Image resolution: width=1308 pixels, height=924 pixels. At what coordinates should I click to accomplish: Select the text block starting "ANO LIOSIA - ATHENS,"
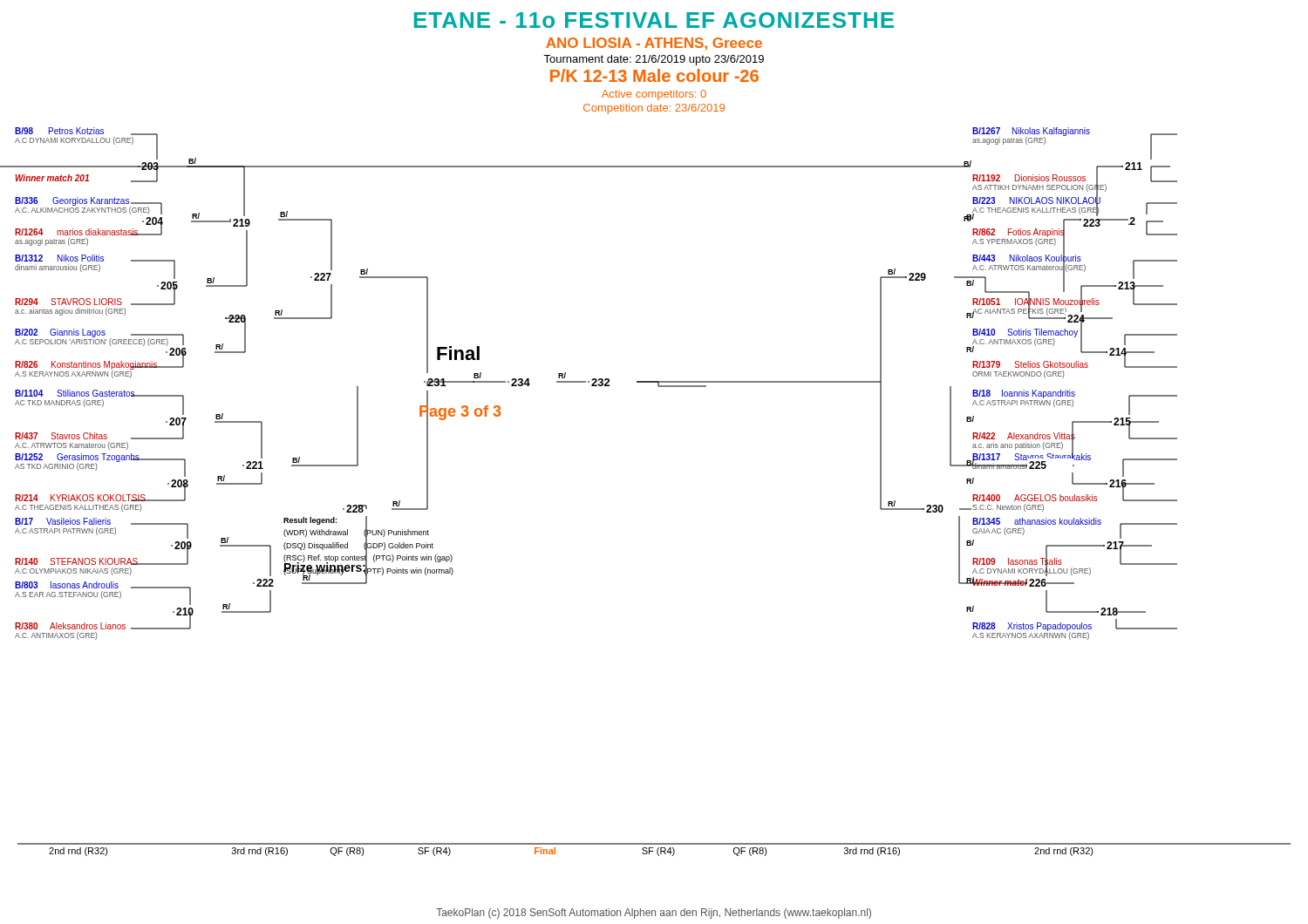pos(654,43)
